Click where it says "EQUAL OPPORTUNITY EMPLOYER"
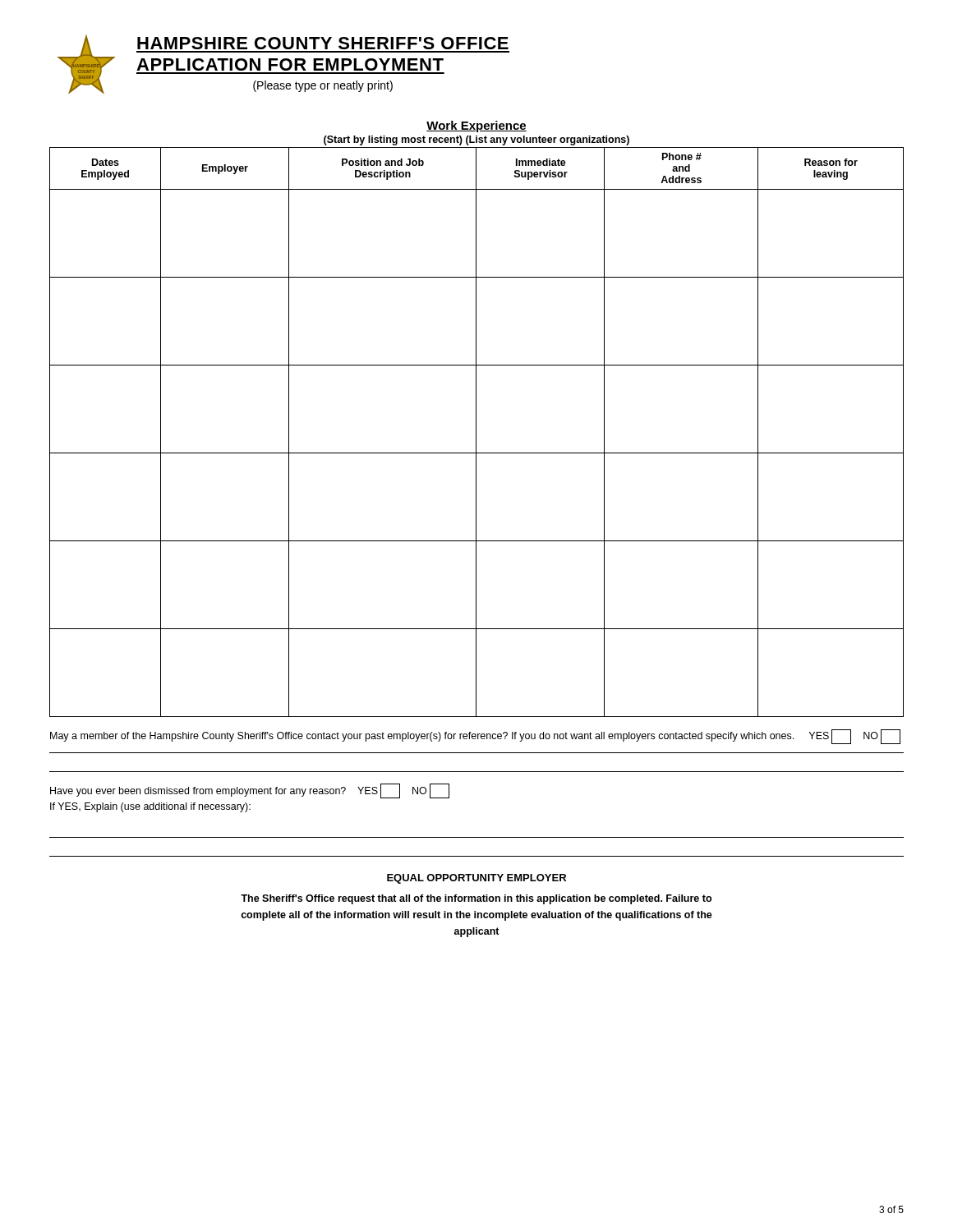Image resolution: width=953 pixels, height=1232 pixels. (x=476, y=878)
